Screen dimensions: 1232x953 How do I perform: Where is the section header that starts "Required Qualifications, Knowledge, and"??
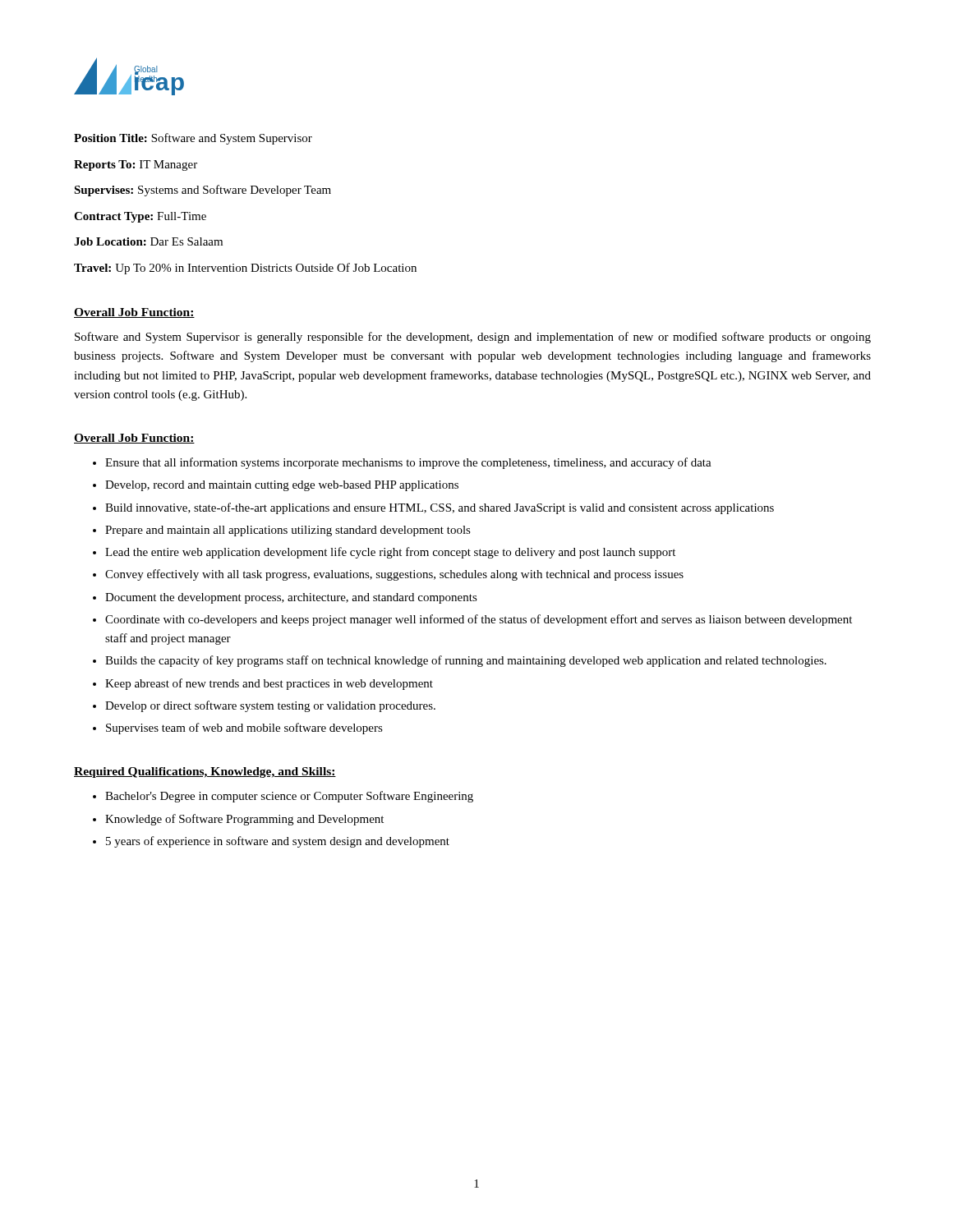pyautogui.click(x=205, y=771)
